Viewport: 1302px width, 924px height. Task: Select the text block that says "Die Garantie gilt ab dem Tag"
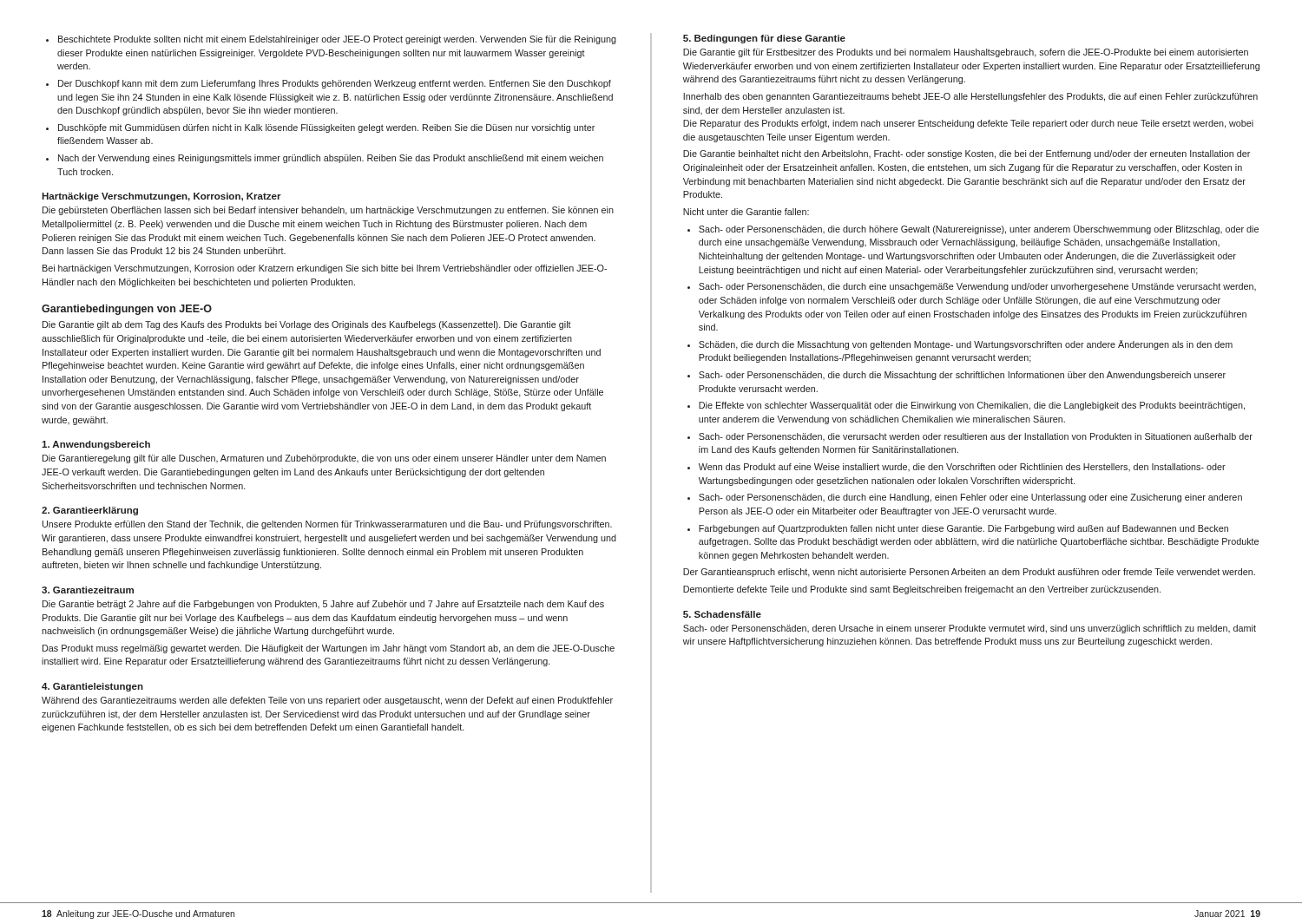click(330, 373)
